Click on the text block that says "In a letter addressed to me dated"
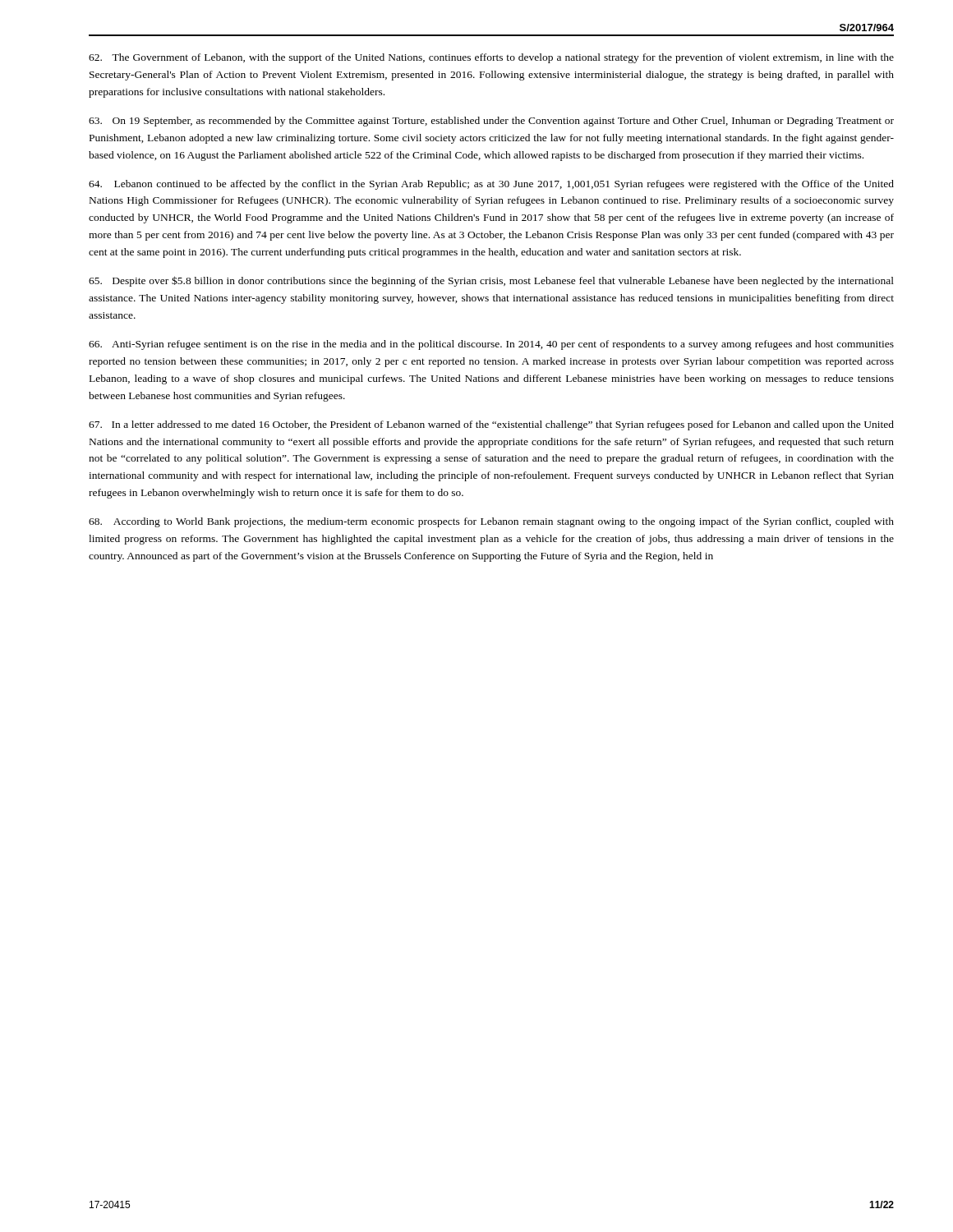Viewport: 953px width, 1232px height. (x=491, y=458)
